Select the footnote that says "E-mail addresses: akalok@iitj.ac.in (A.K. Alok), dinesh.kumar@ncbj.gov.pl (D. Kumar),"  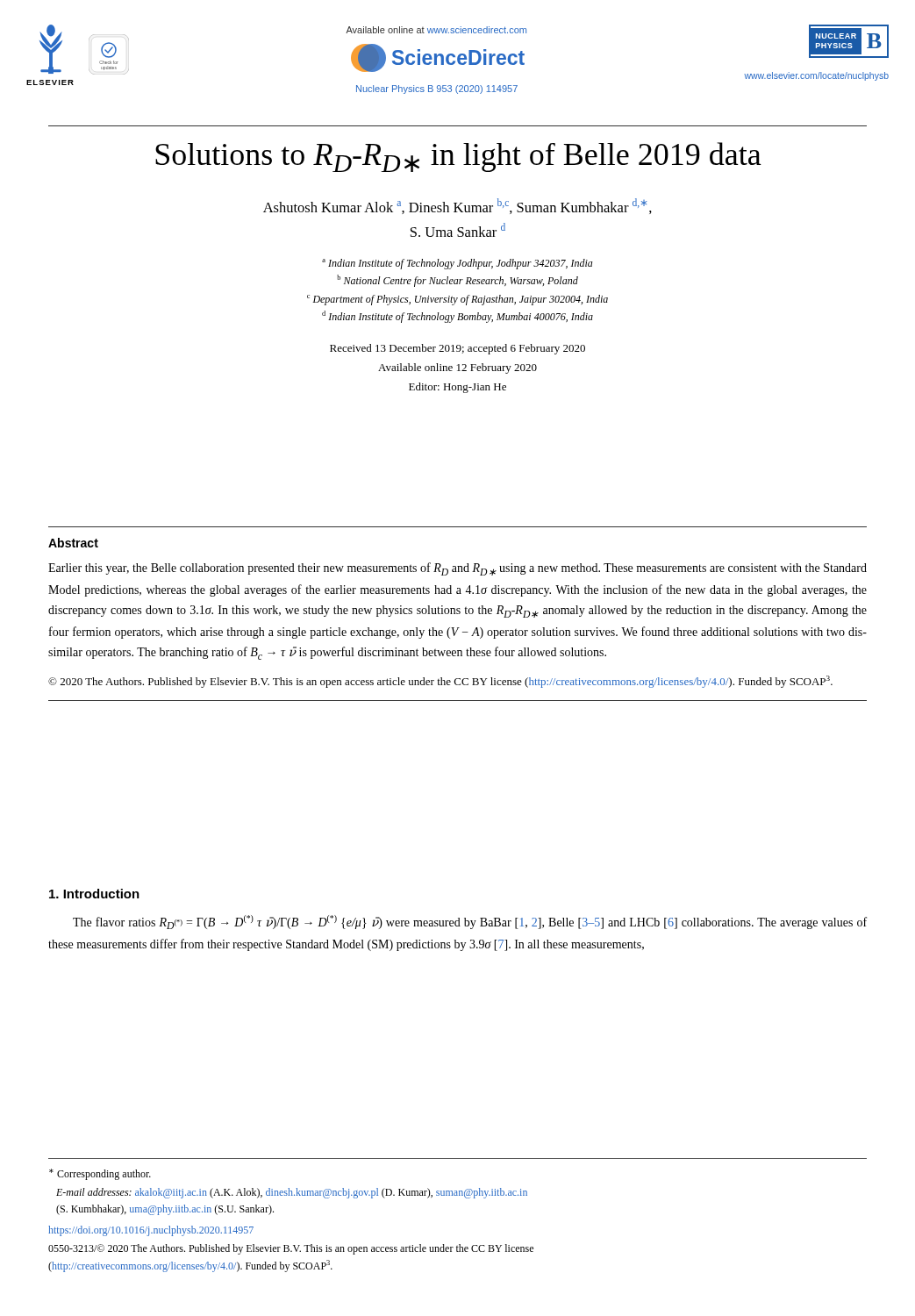(288, 1201)
